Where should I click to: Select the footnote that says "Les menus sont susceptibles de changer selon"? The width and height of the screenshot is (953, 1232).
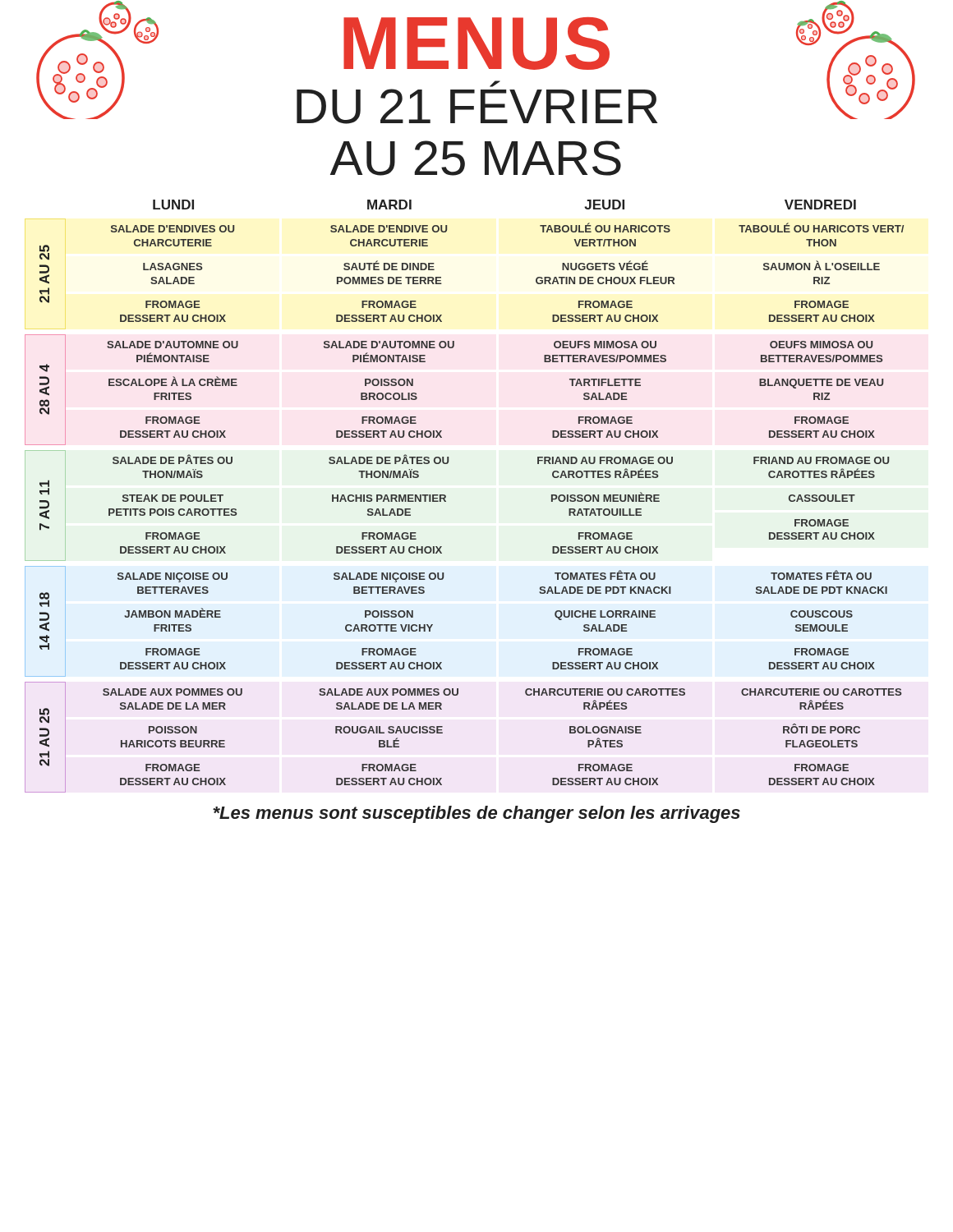476,813
